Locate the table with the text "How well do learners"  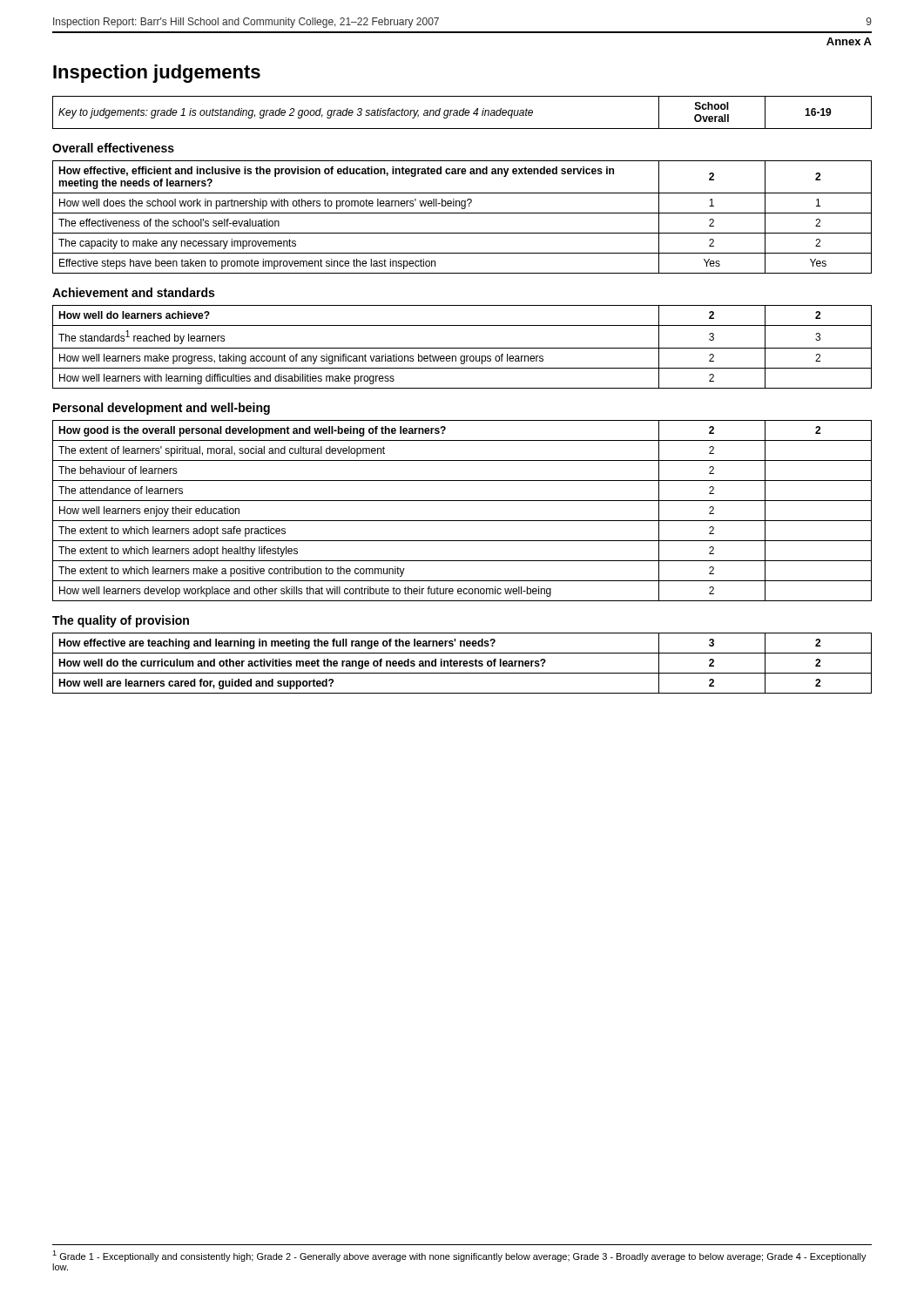[x=462, y=347]
